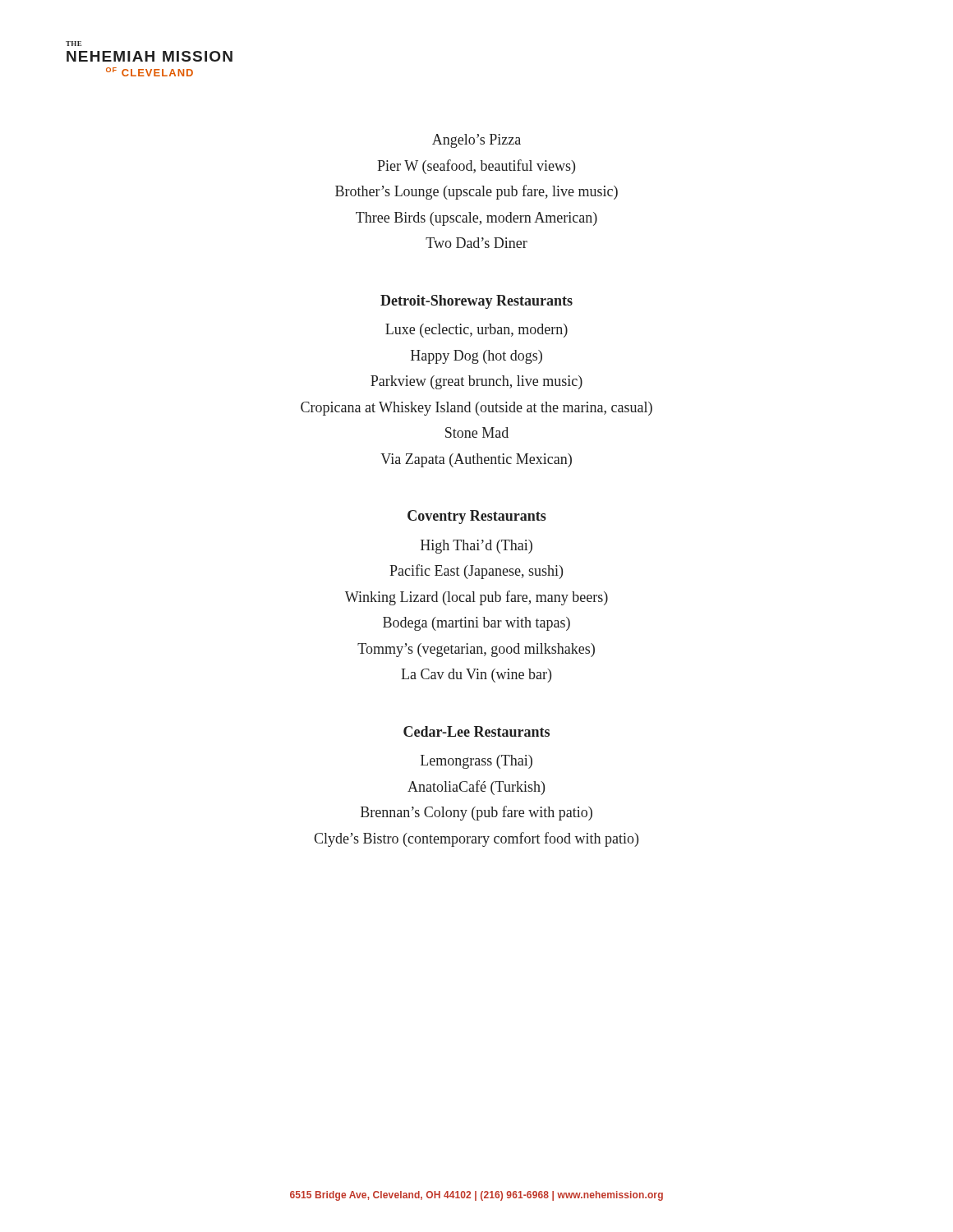The image size is (953, 1232).
Task: Navigate to the element starting "Tommy’s (vegetarian, good milkshakes)"
Action: pos(476,648)
